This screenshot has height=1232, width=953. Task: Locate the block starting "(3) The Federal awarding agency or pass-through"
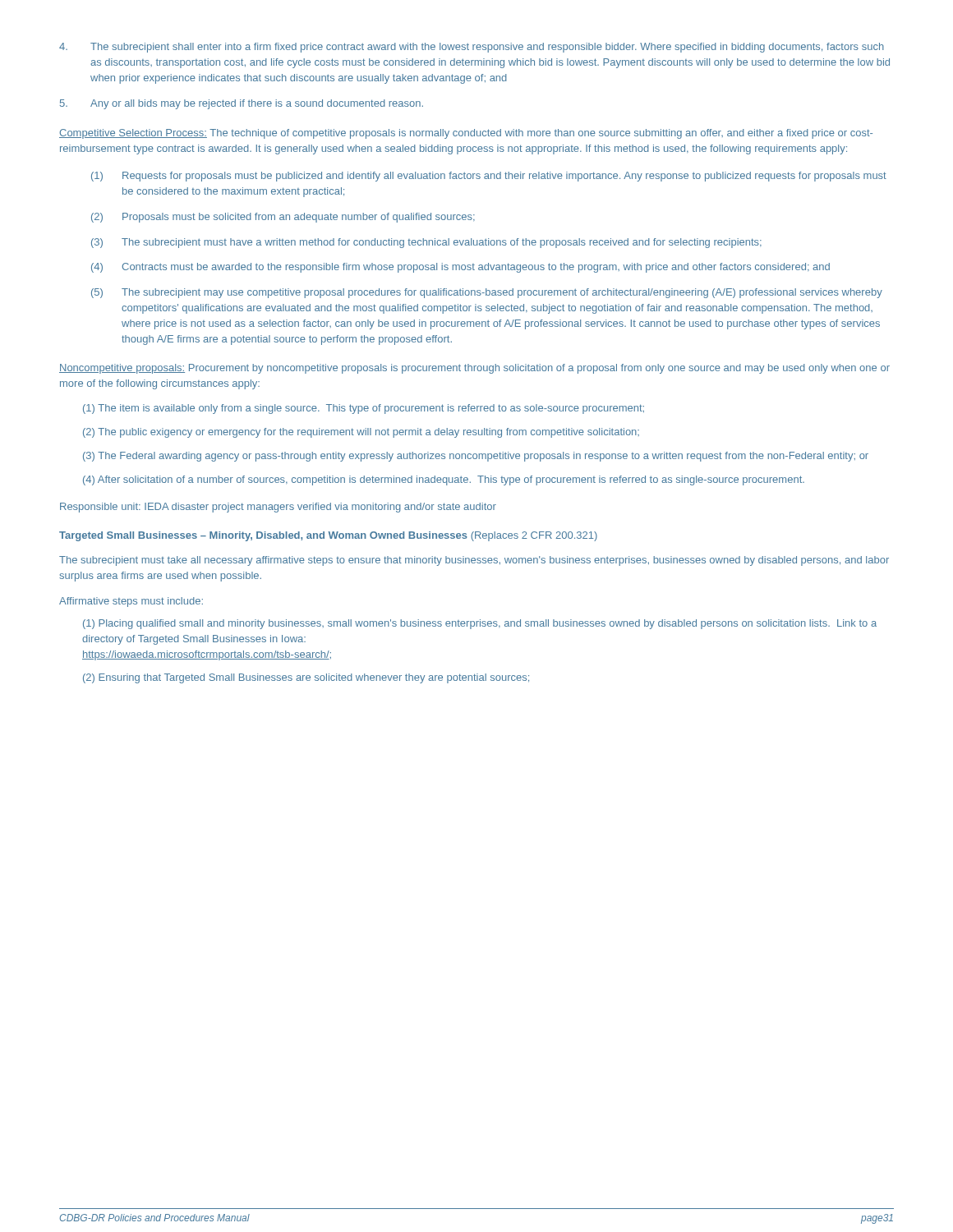coord(475,455)
